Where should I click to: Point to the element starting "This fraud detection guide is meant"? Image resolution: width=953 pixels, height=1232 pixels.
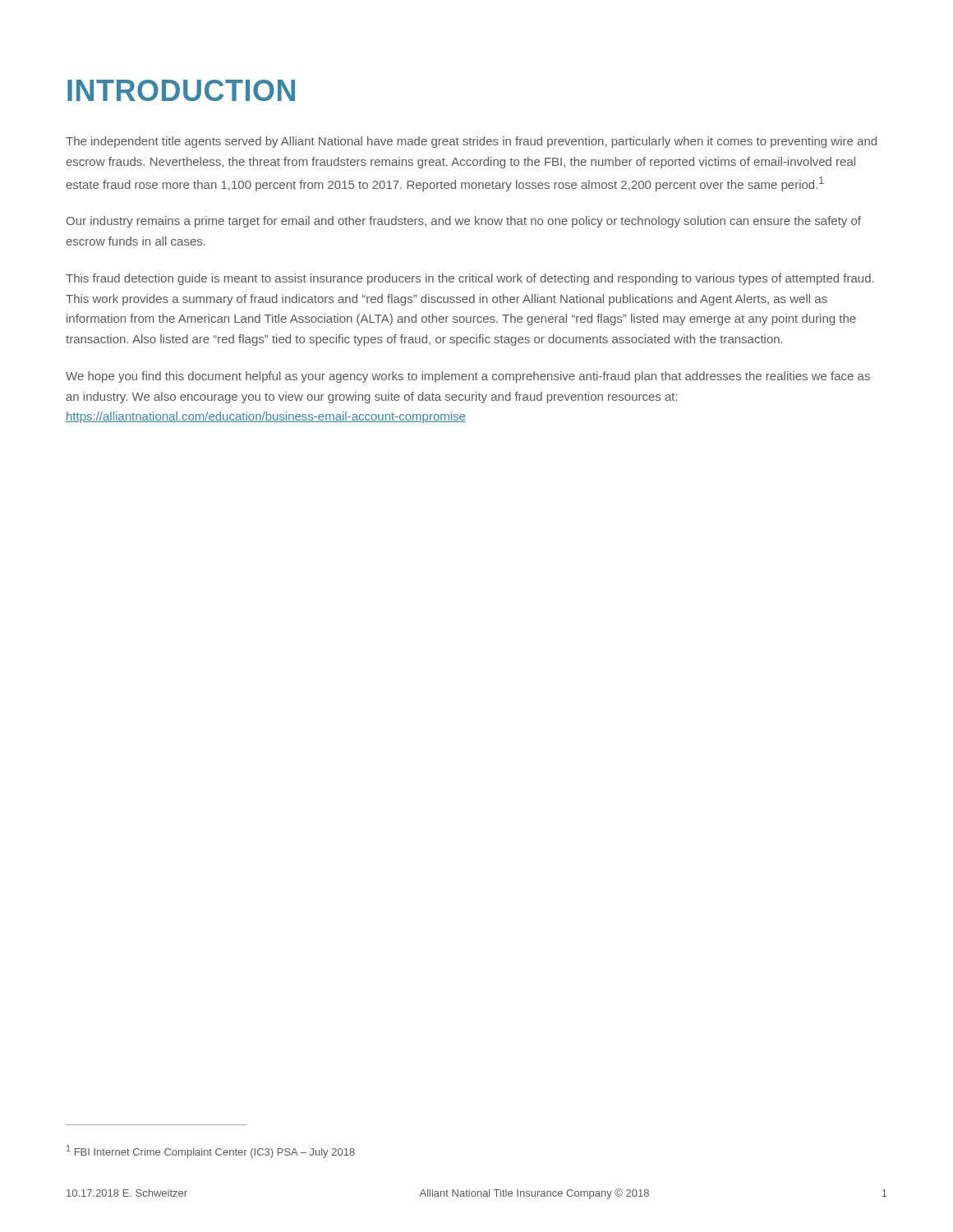[470, 308]
